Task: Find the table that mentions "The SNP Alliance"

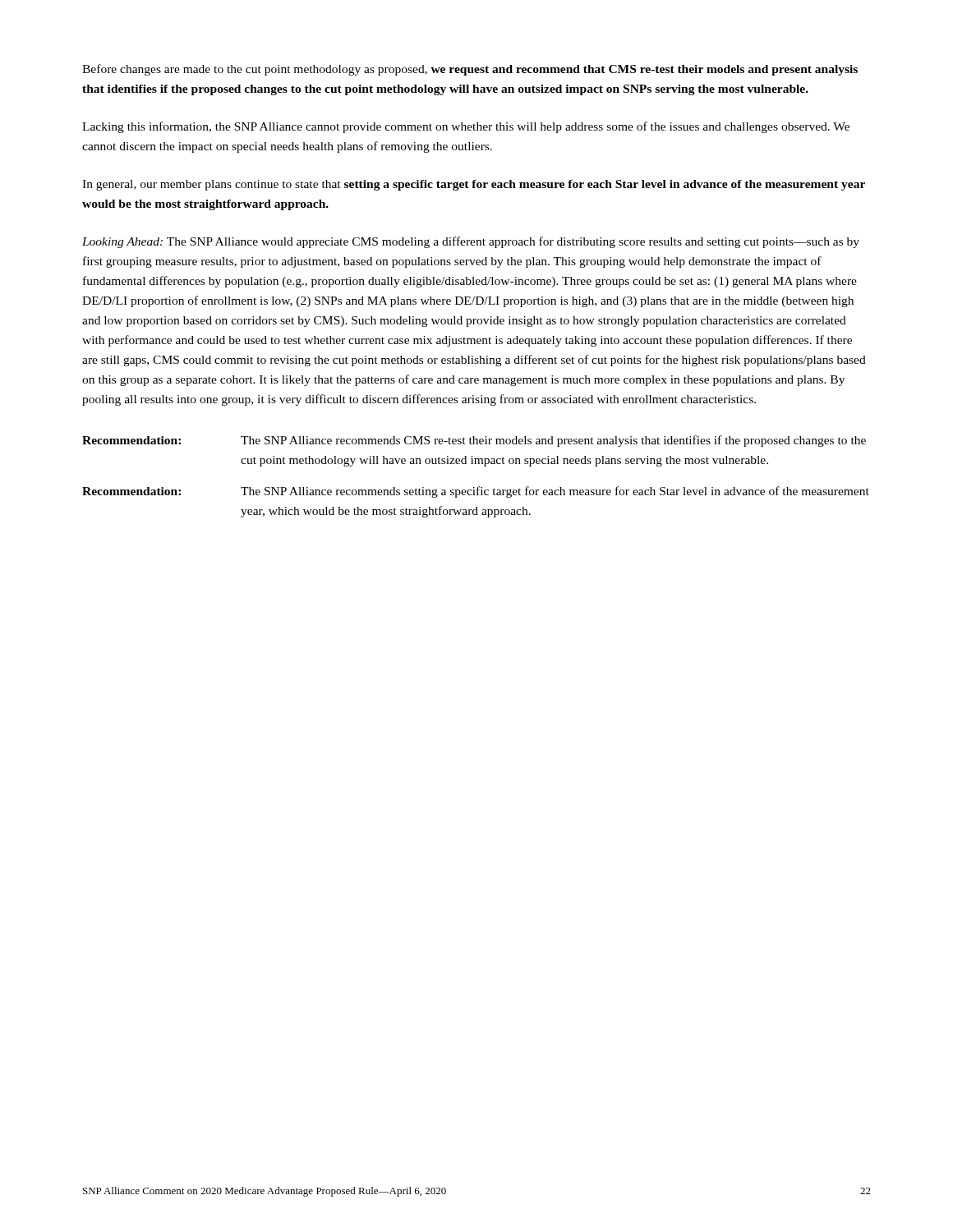Action: (476, 482)
